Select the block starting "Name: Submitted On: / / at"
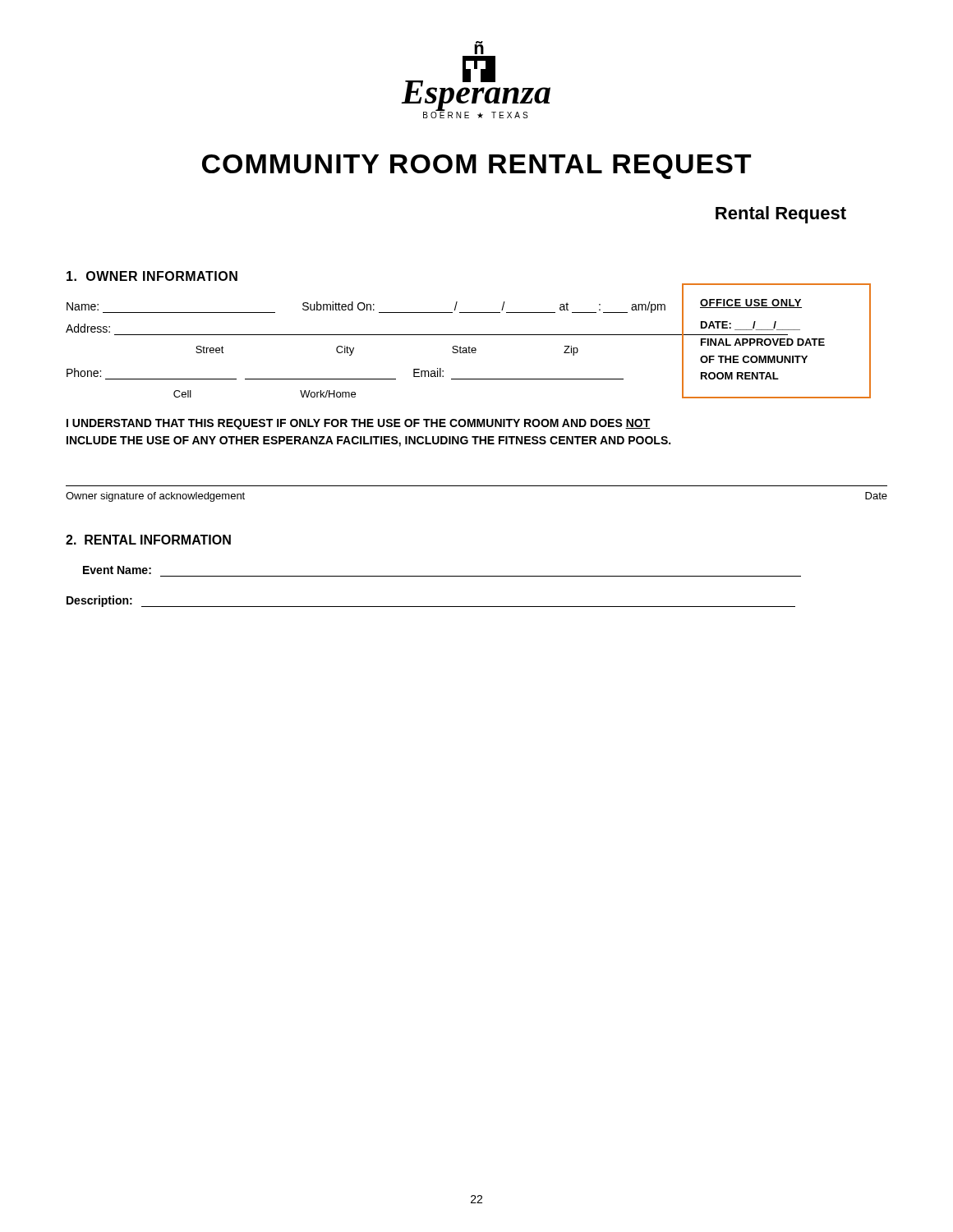The height and width of the screenshot is (1232, 953). [468, 349]
